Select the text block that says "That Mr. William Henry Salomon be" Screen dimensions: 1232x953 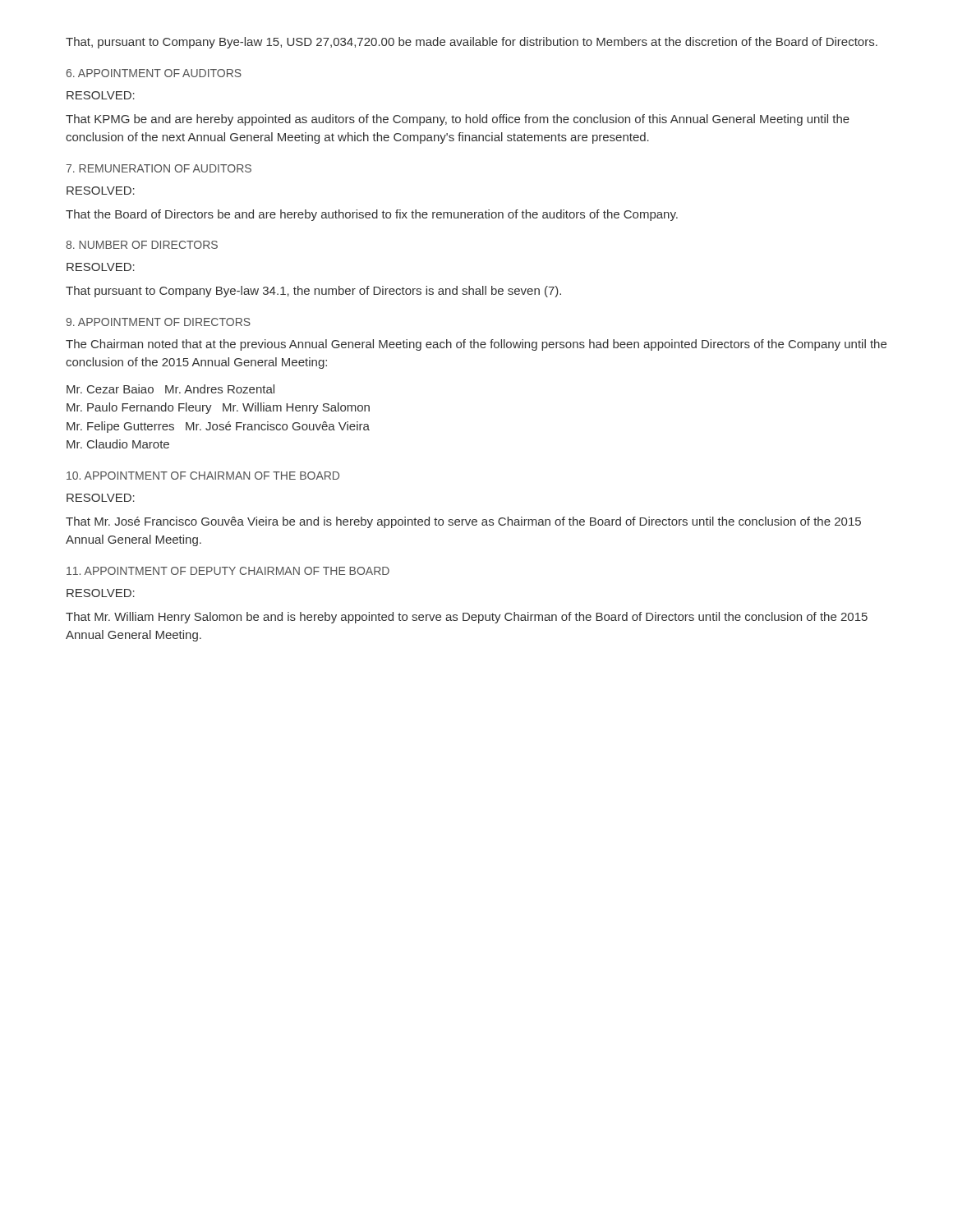click(467, 625)
